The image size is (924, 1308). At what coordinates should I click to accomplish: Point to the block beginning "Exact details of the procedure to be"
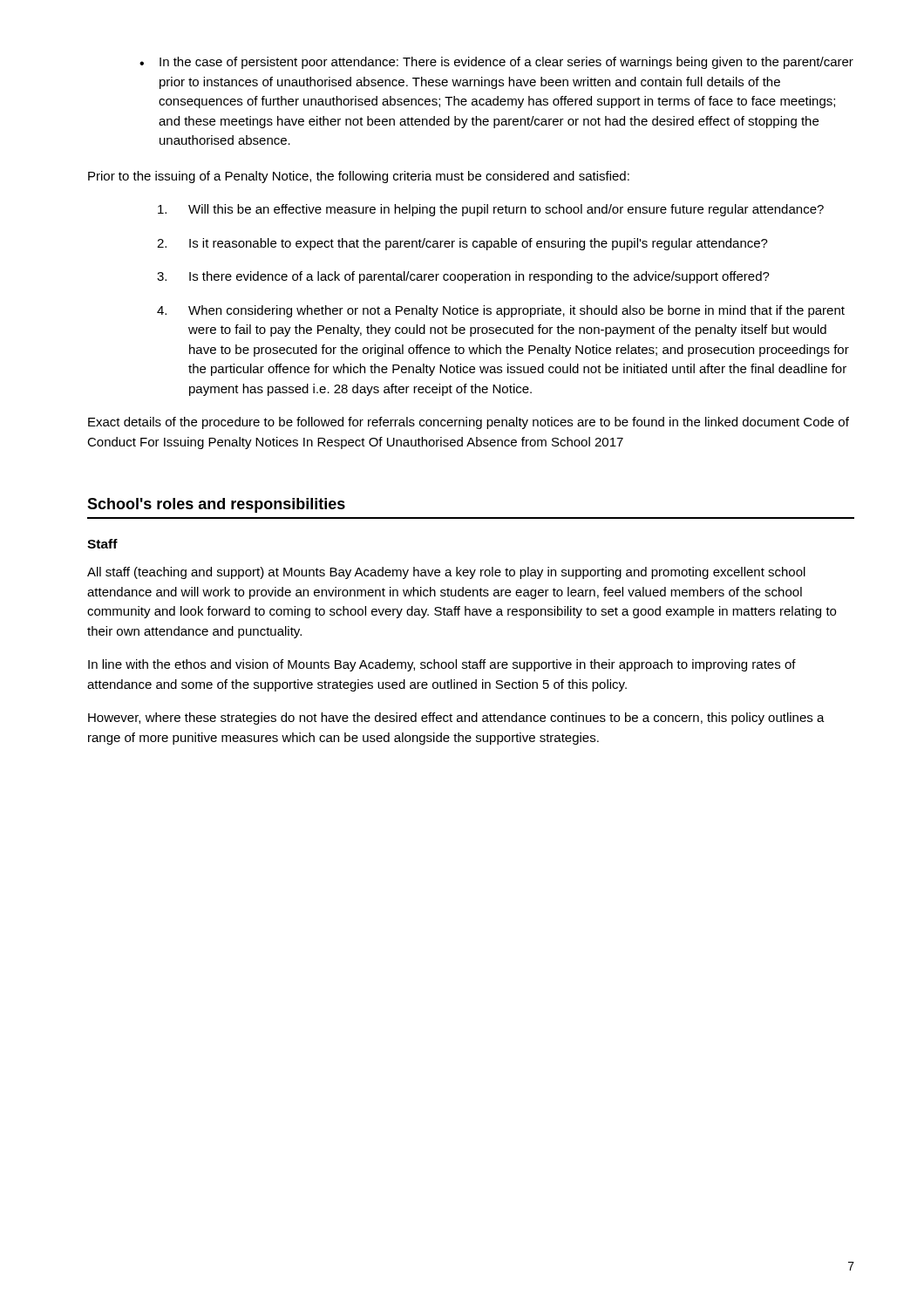click(x=468, y=431)
